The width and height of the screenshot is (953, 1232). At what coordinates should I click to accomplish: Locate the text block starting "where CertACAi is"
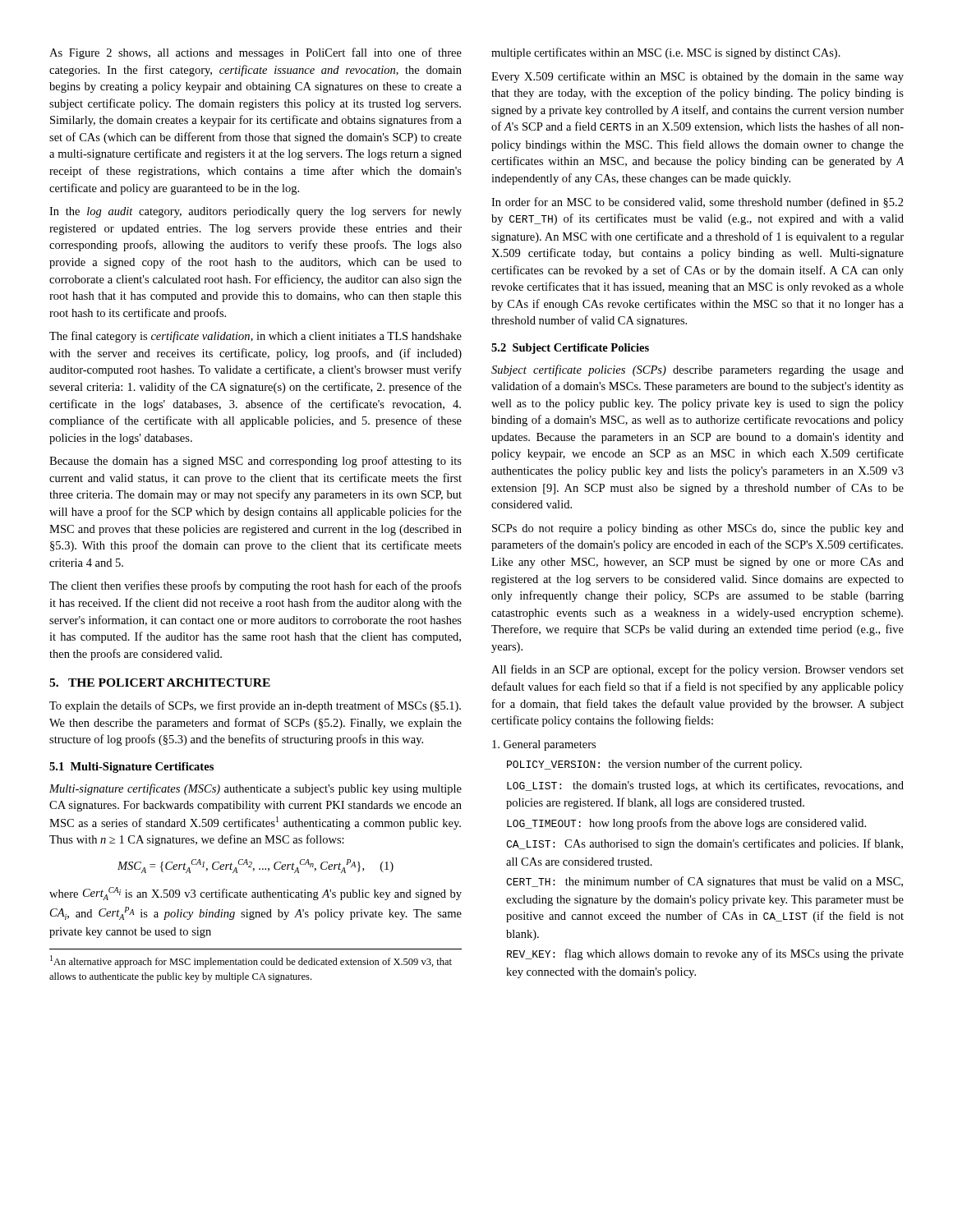pos(255,912)
